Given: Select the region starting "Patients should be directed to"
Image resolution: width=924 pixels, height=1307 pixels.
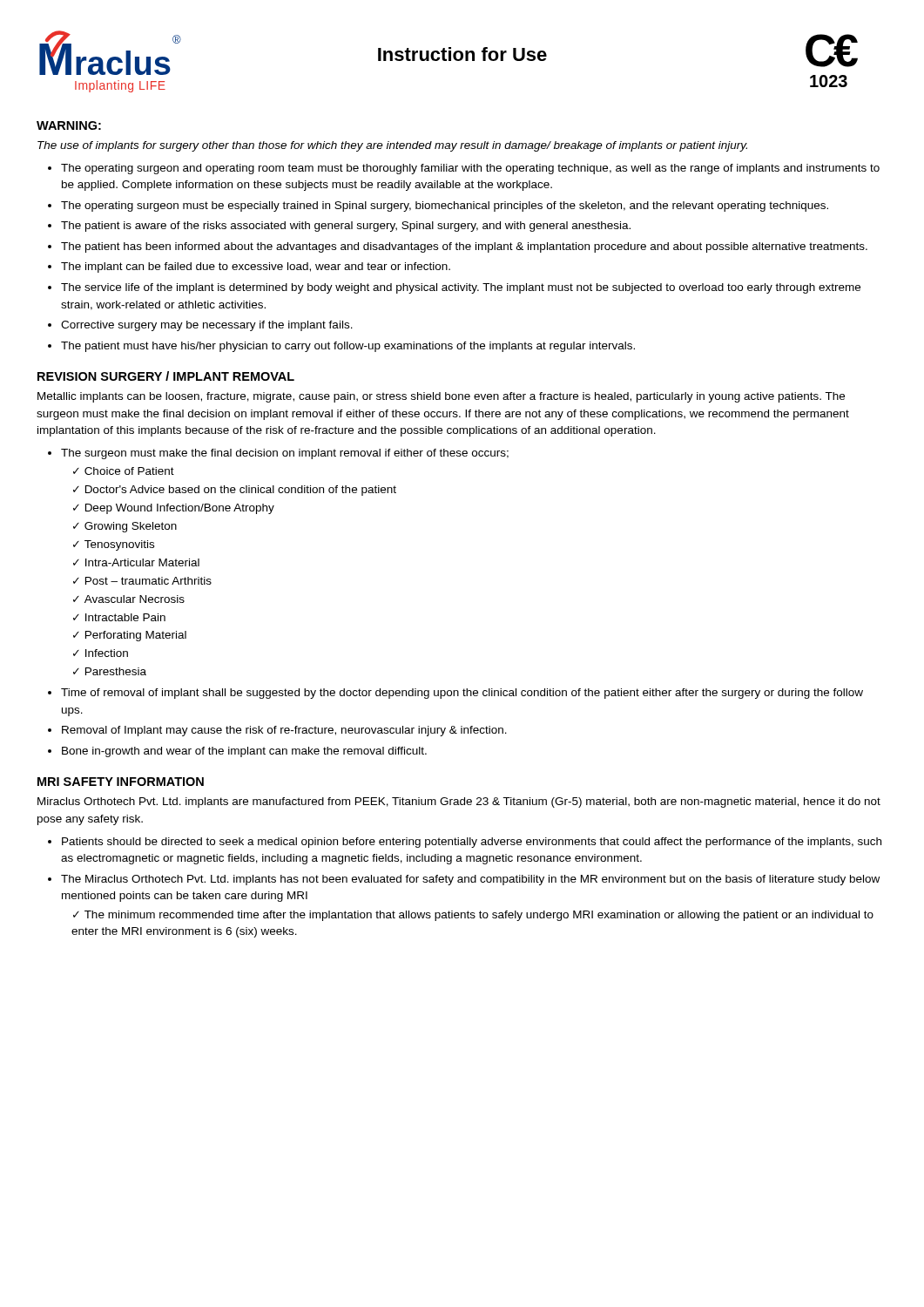Looking at the screenshot, I should [472, 849].
